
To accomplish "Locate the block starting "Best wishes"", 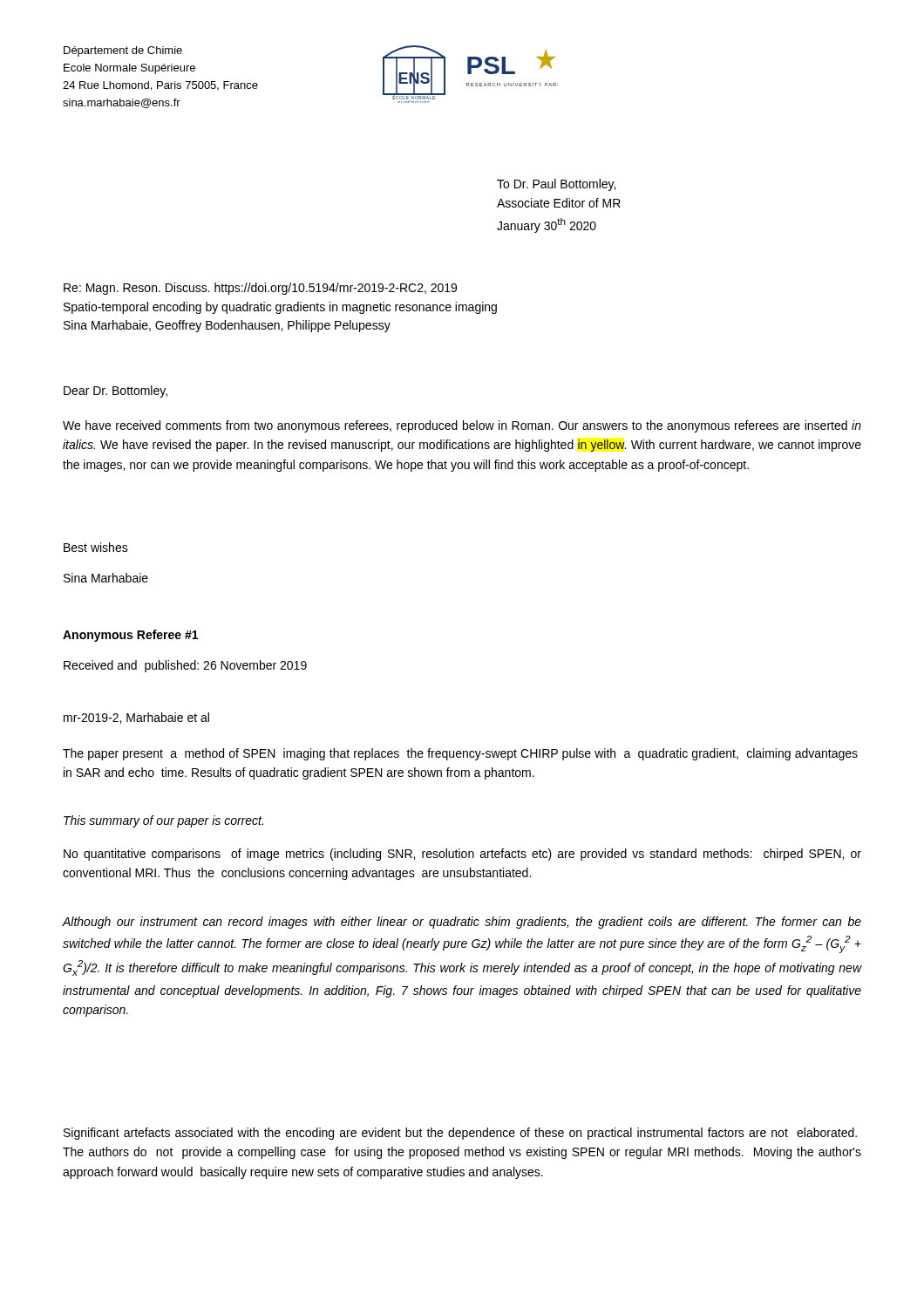I will (95, 548).
